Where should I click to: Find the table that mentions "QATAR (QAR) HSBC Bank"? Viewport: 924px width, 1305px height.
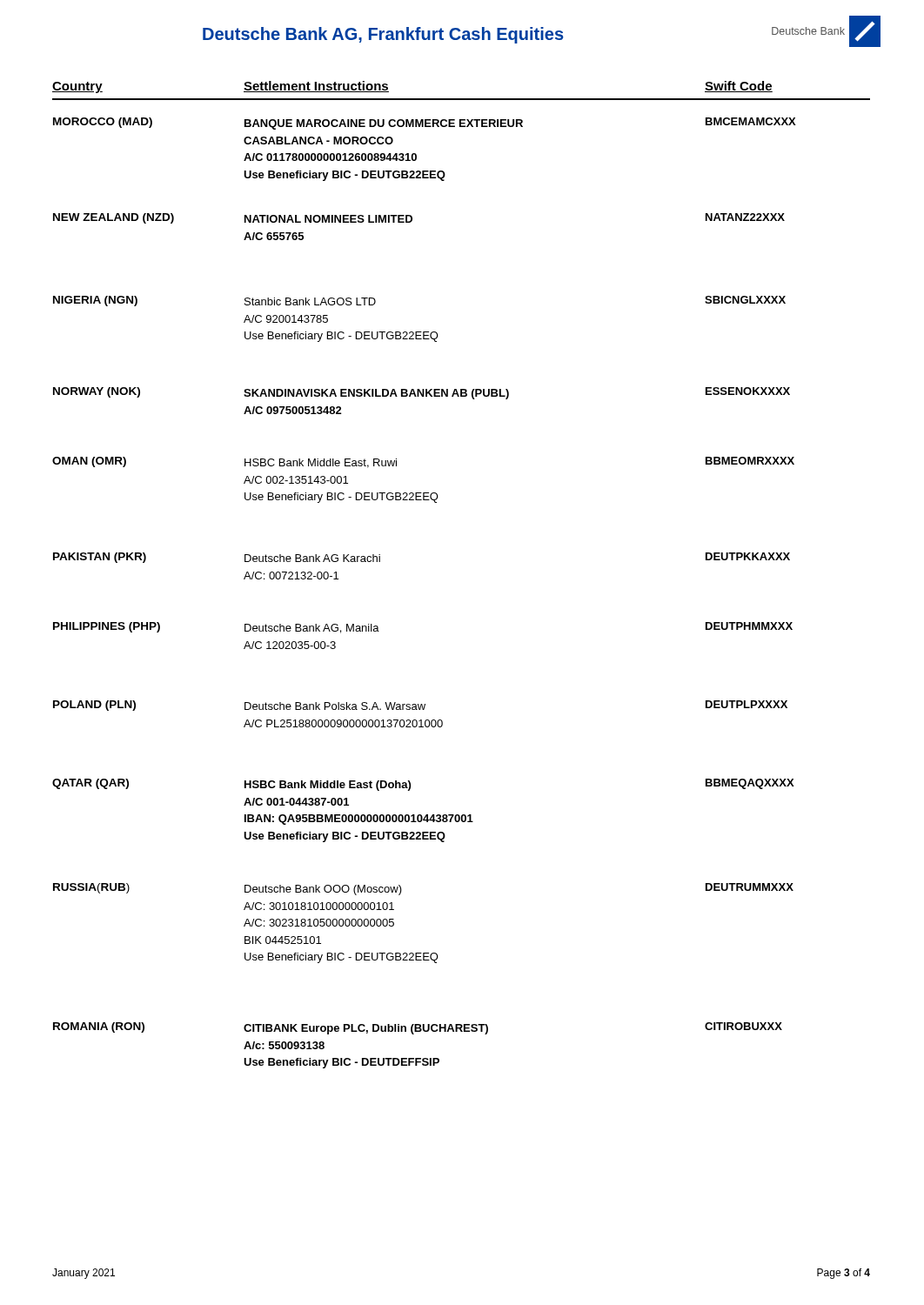461,809
